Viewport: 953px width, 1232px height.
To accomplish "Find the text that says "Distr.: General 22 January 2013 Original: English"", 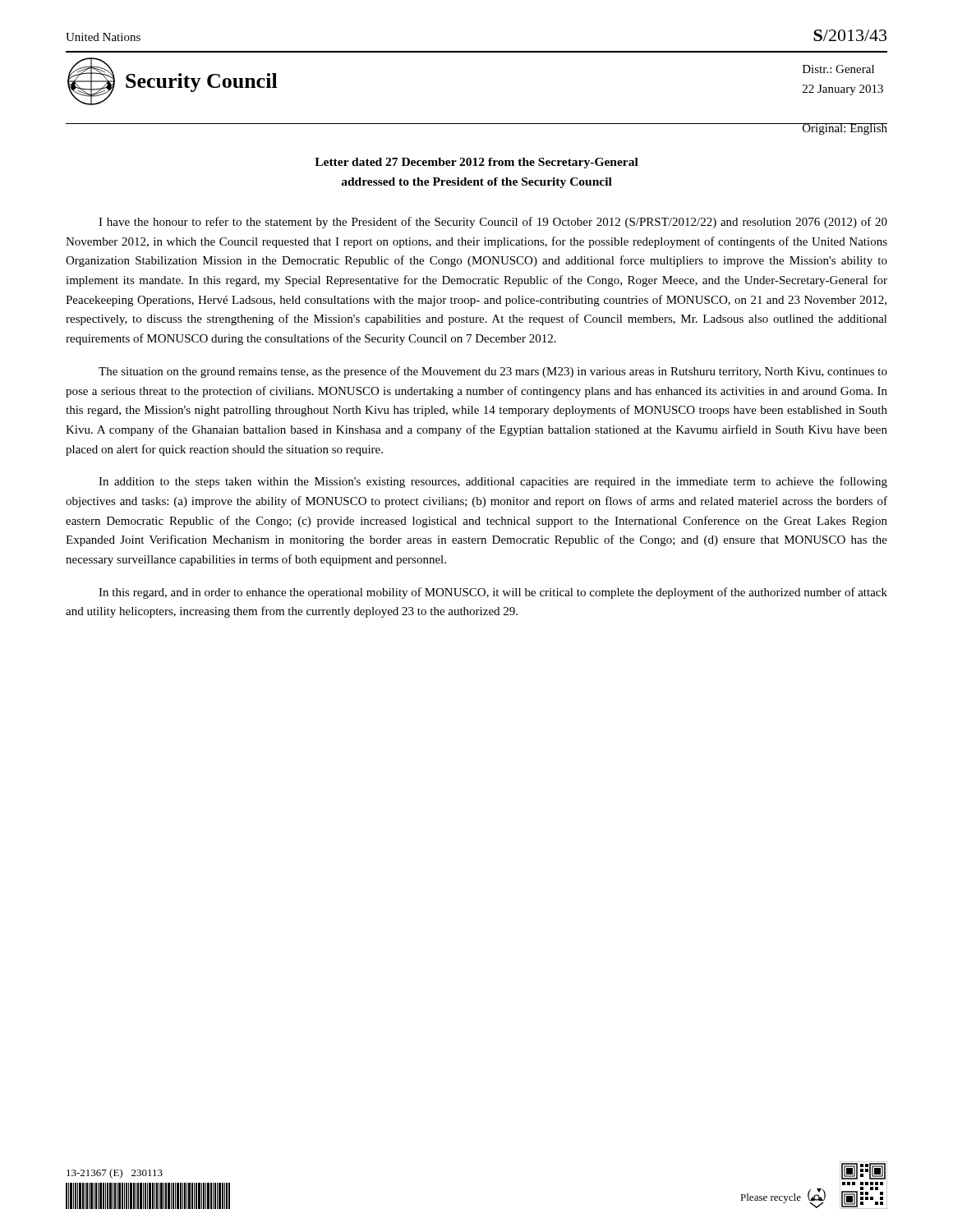I will click(845, 99).
